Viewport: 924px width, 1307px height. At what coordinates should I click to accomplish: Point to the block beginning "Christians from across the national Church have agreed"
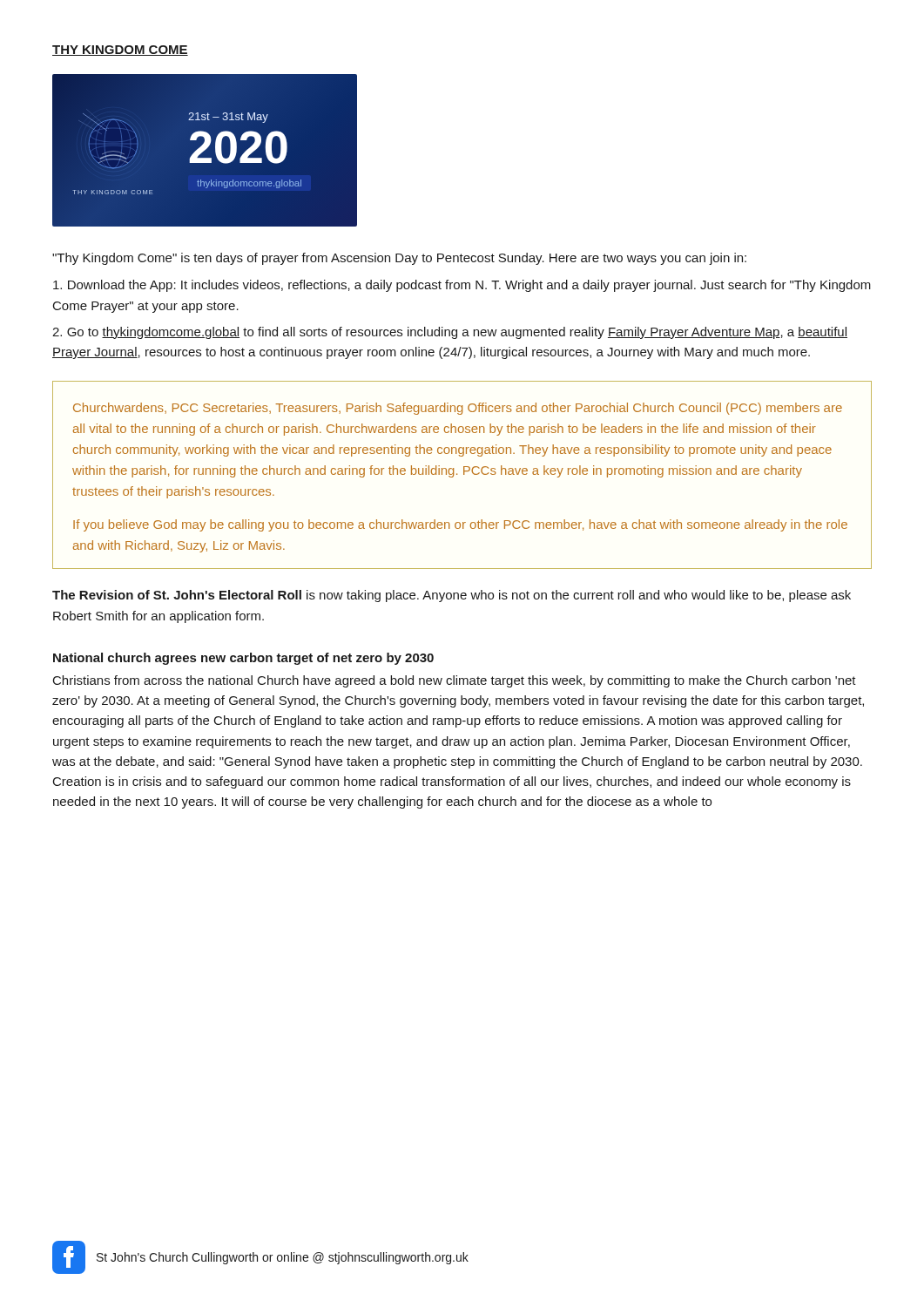coord(459,741)
